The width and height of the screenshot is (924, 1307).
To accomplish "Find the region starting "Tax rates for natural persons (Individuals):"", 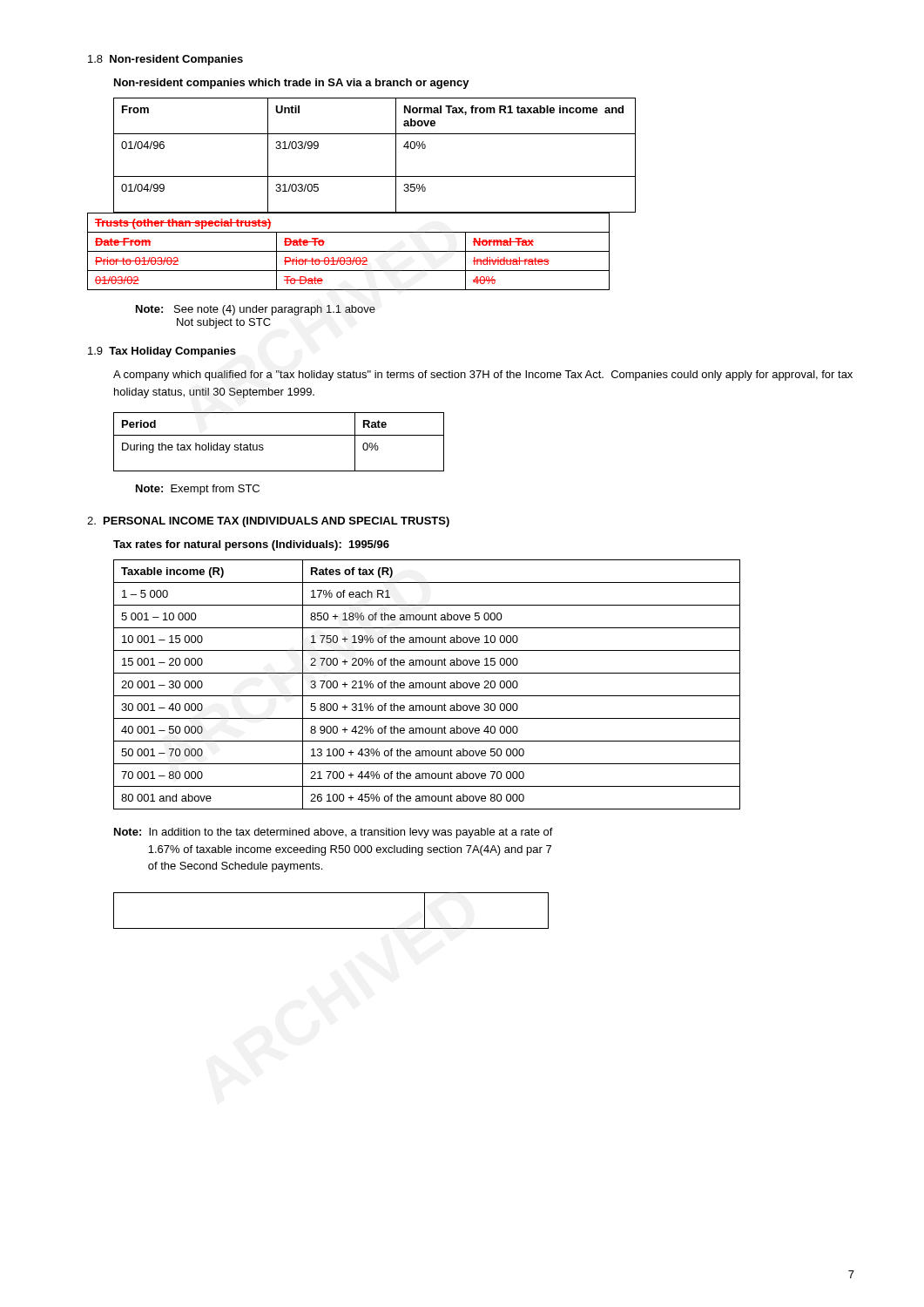I will pos(251,544).
